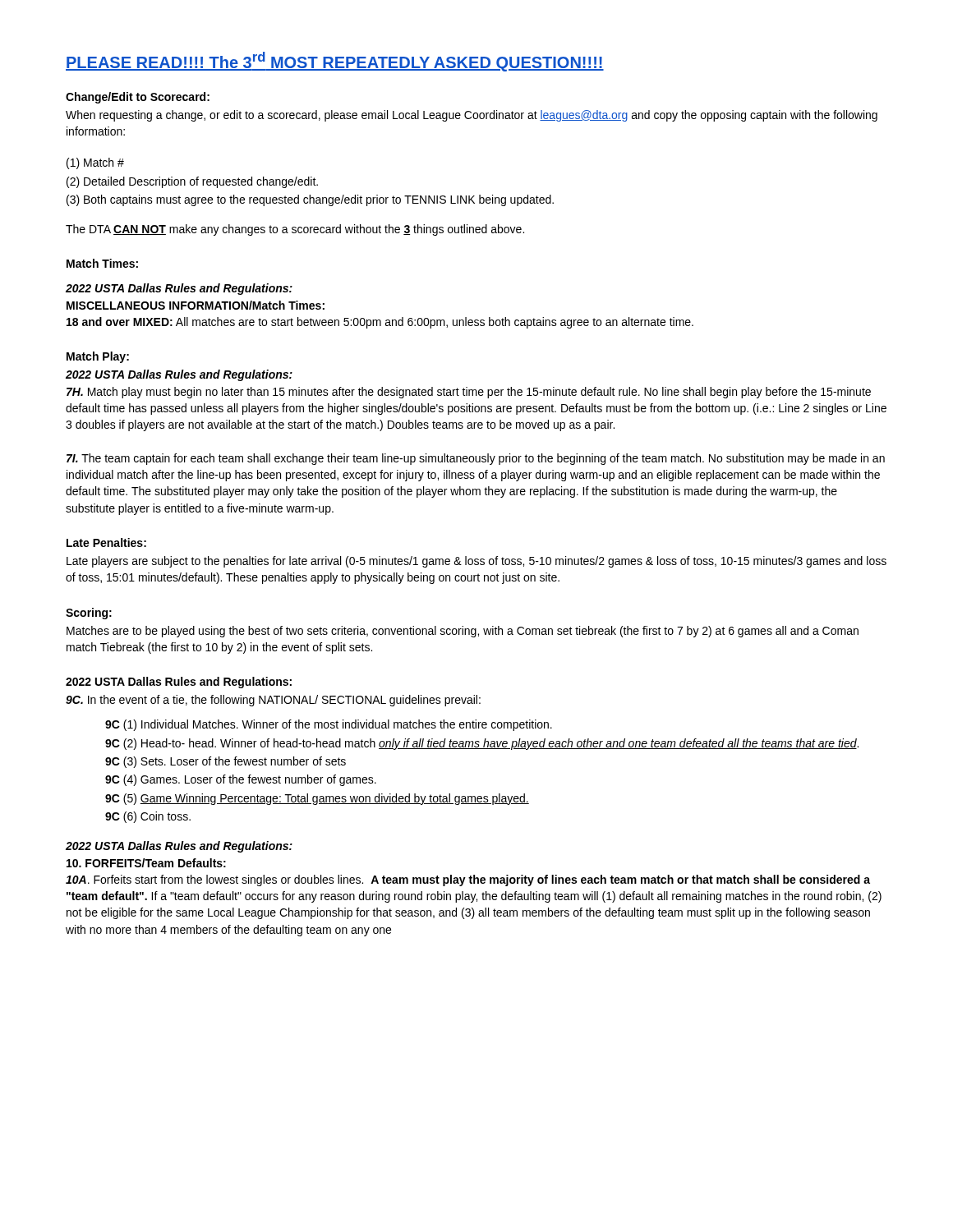Select the list item with the text "9C (3) Sets. Loser of the fewest number"
This screenshot has width=953, height=1232.
226,762
